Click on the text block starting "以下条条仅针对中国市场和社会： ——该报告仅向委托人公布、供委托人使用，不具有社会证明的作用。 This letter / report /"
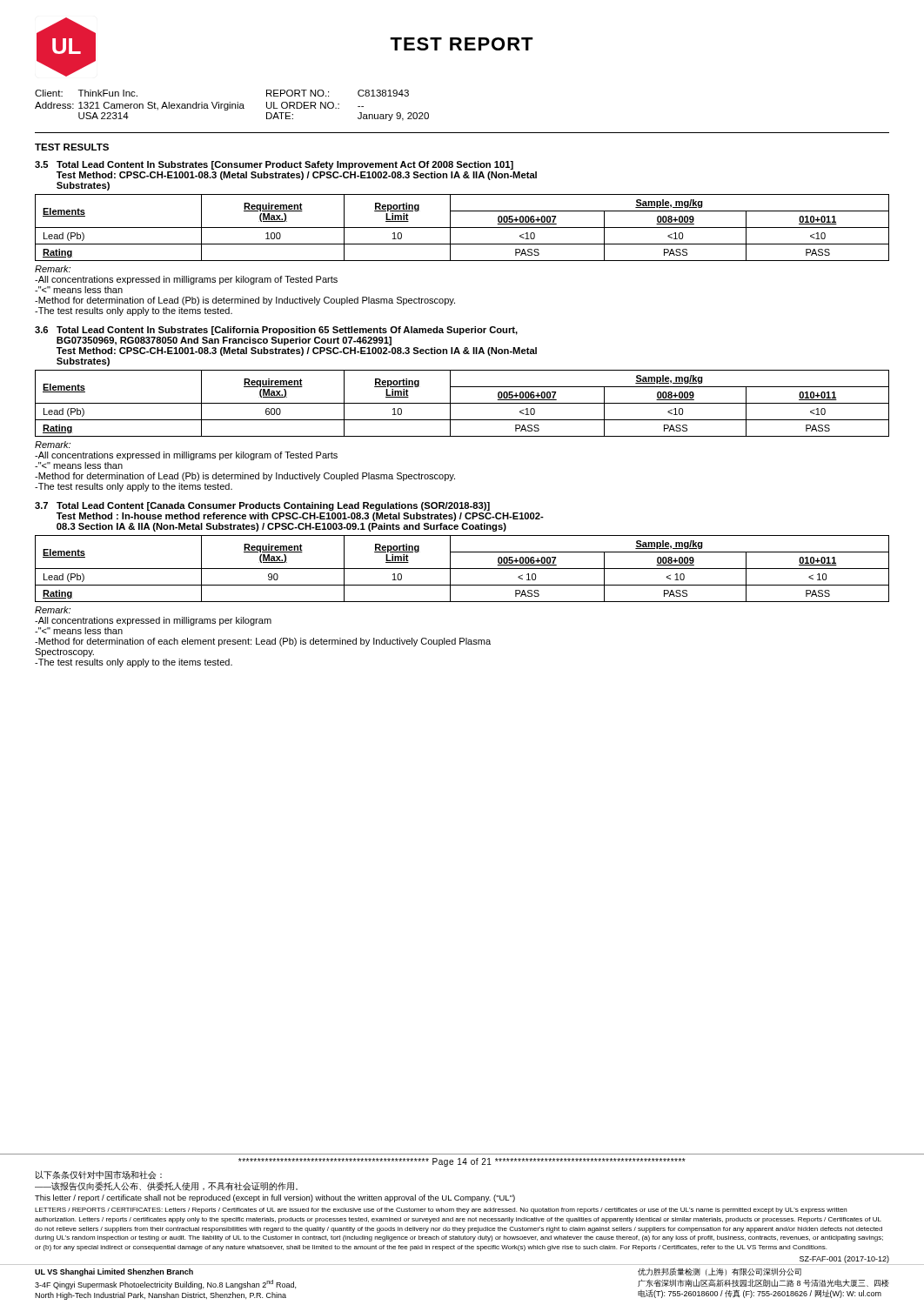924x1305 pixels. tap(275, 1186)
